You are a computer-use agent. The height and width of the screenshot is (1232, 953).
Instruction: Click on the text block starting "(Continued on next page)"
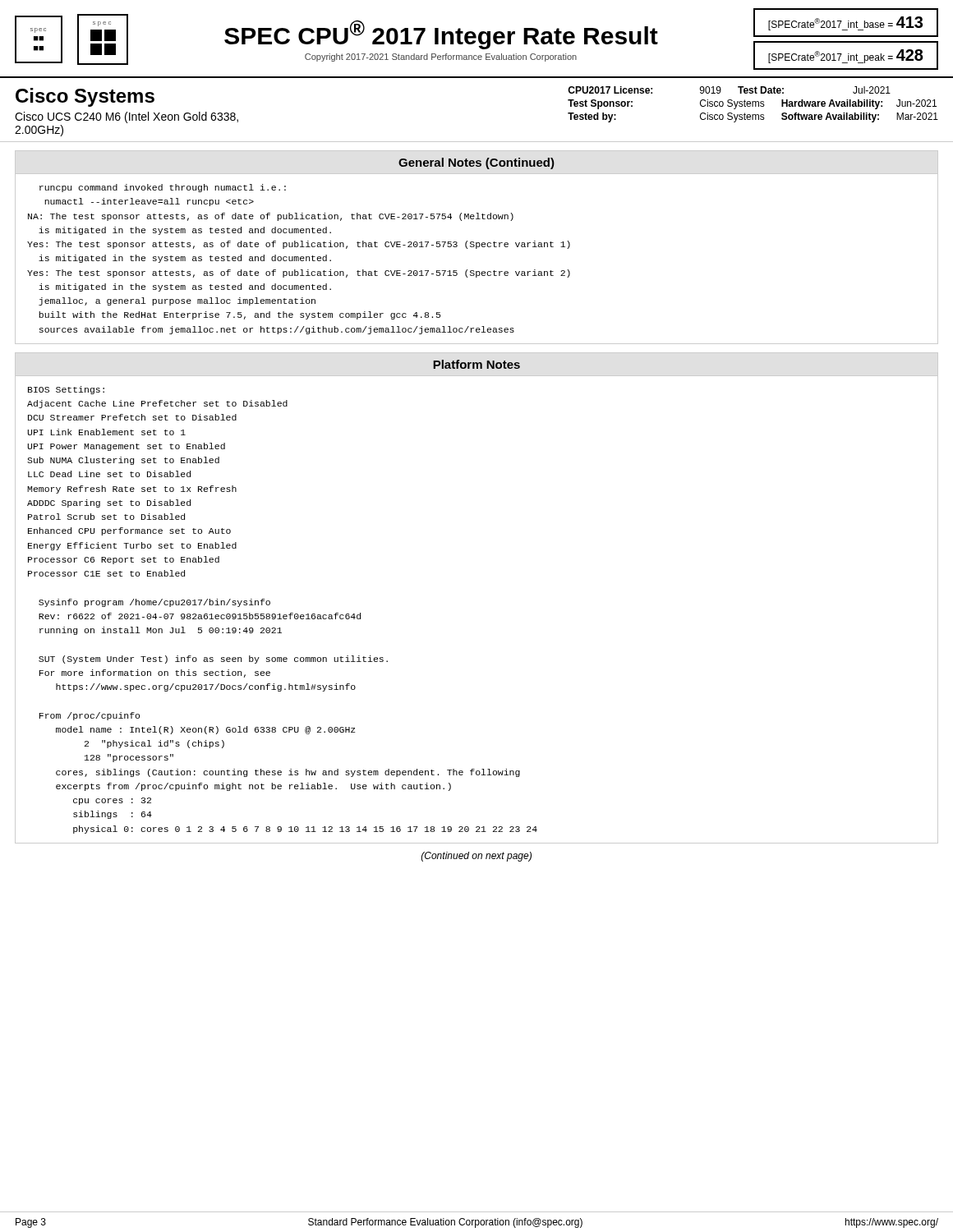coord(476,856)
